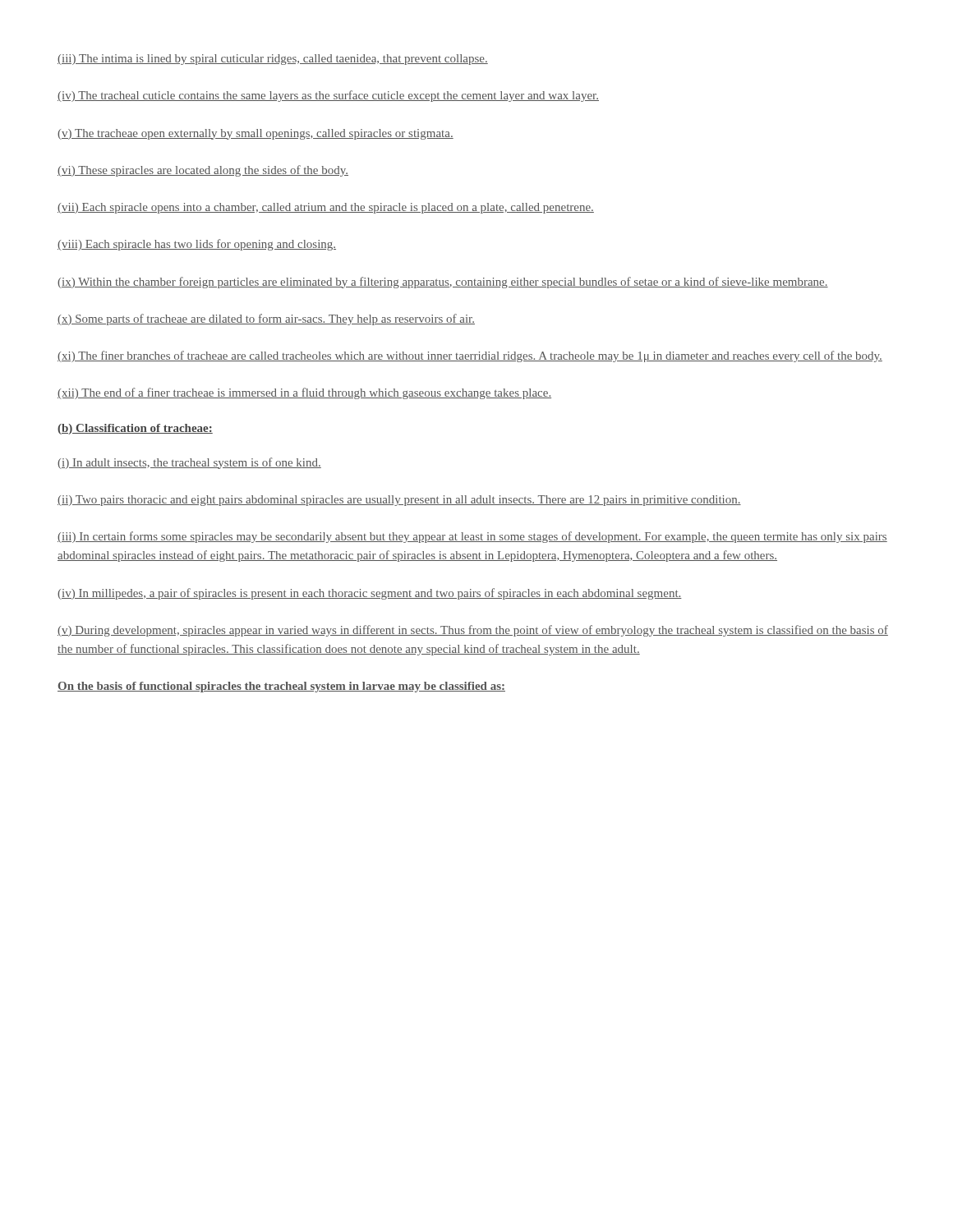Point to the block beginning "(xi) The finer"
953x1232 pixels.
(470, 356)
